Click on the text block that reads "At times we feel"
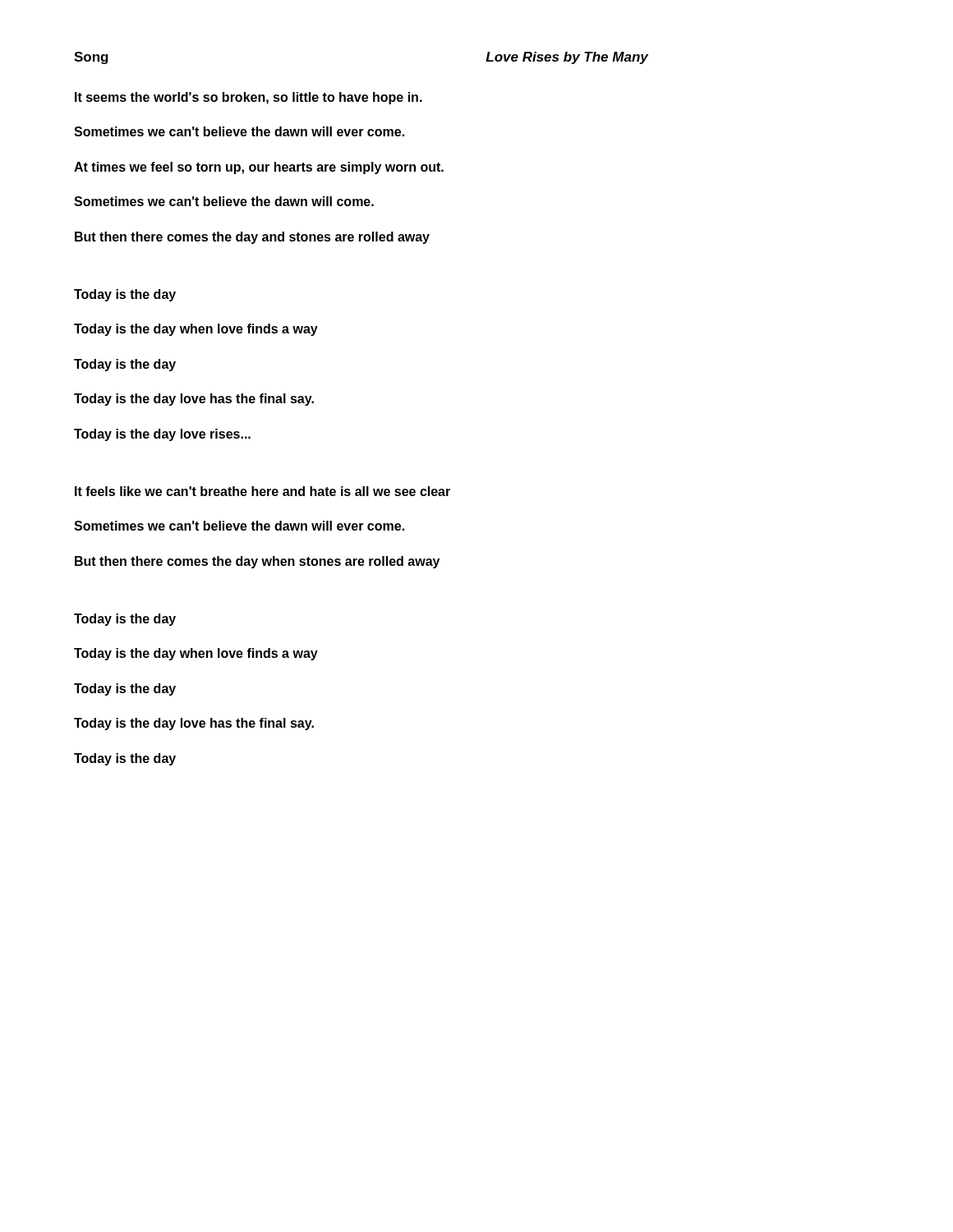The image size is (953, 1232). point(259,167)
